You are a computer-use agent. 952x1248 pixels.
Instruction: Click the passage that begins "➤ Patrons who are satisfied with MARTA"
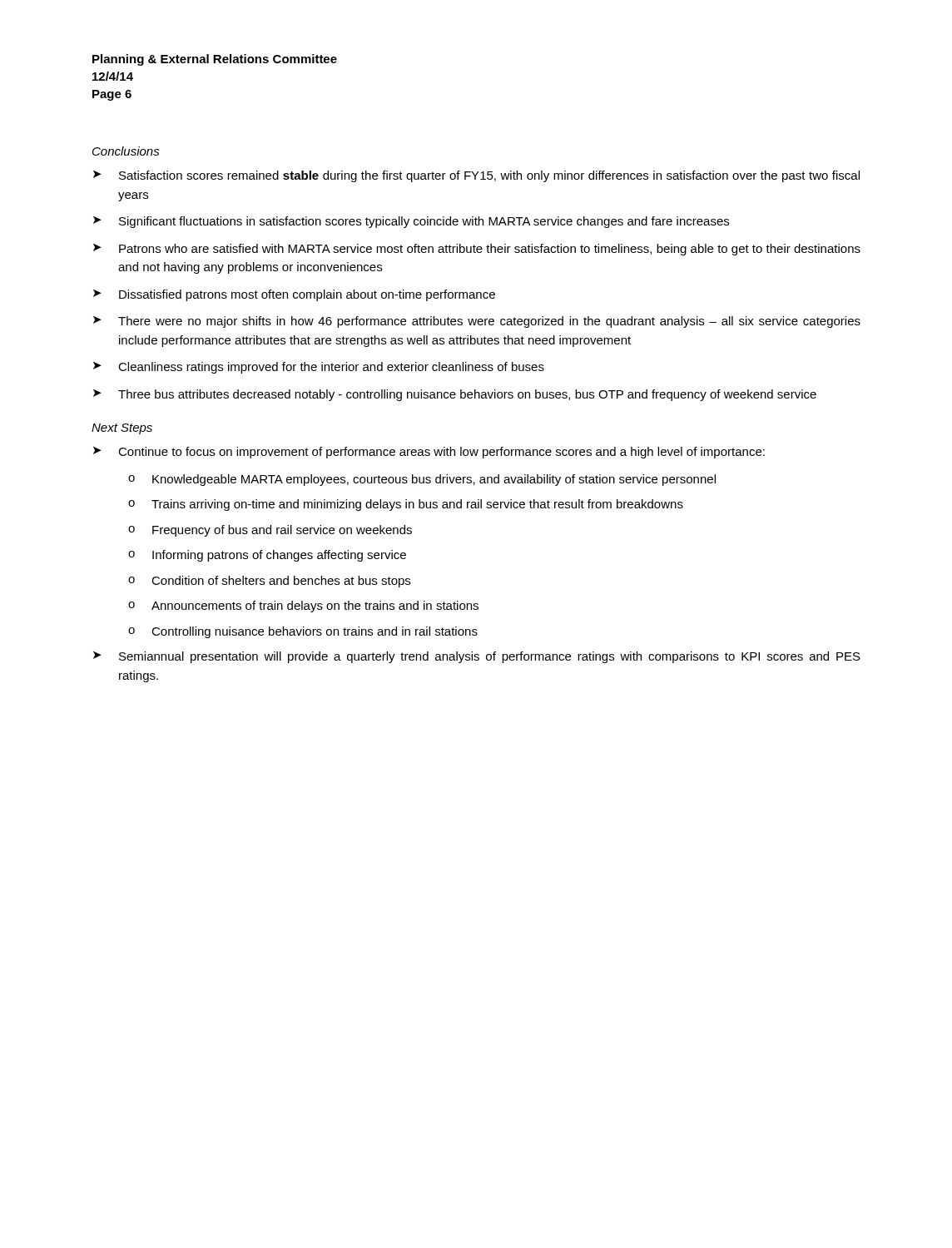476,258
